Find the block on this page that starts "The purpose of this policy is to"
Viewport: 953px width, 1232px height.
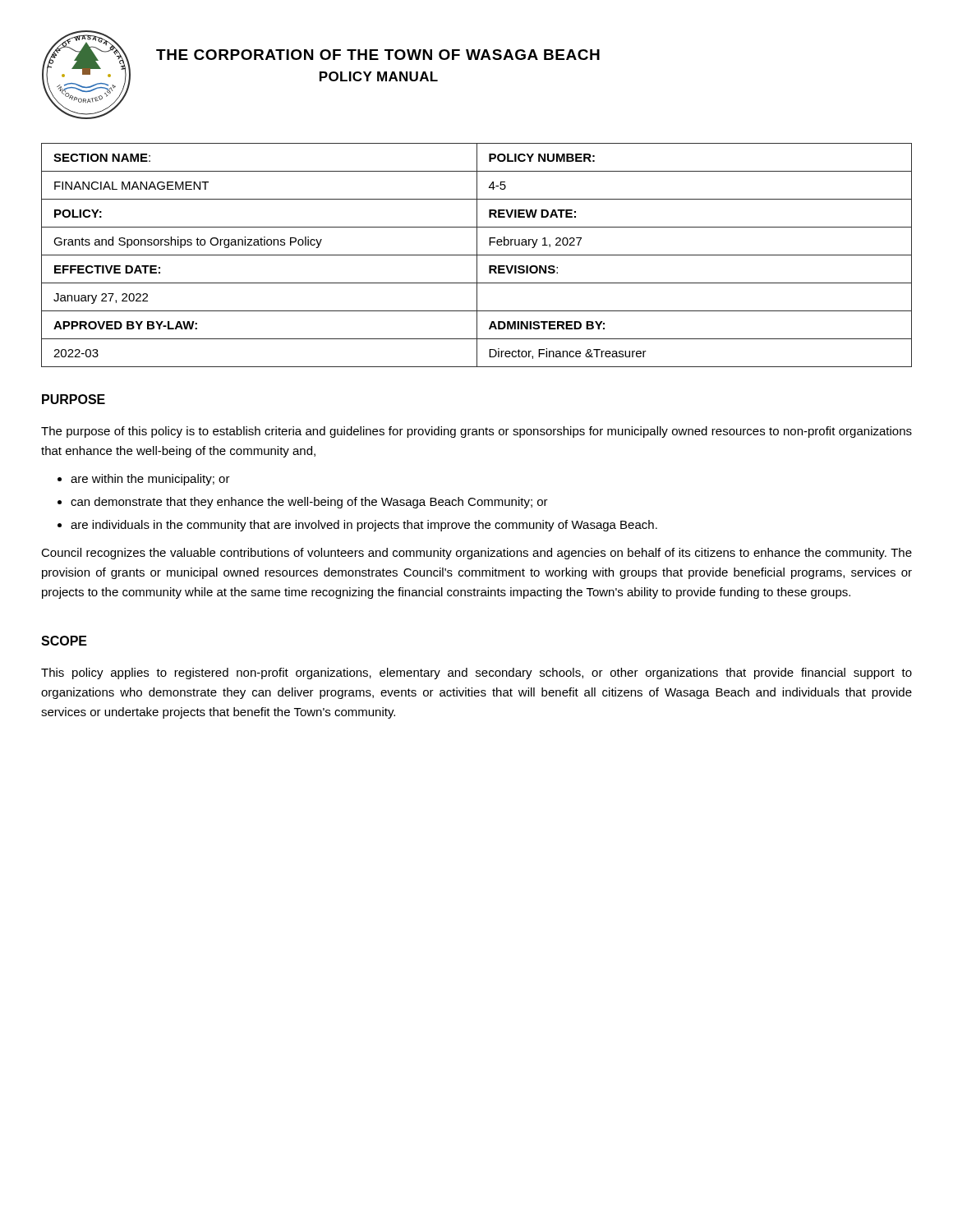tap(476, 441)
